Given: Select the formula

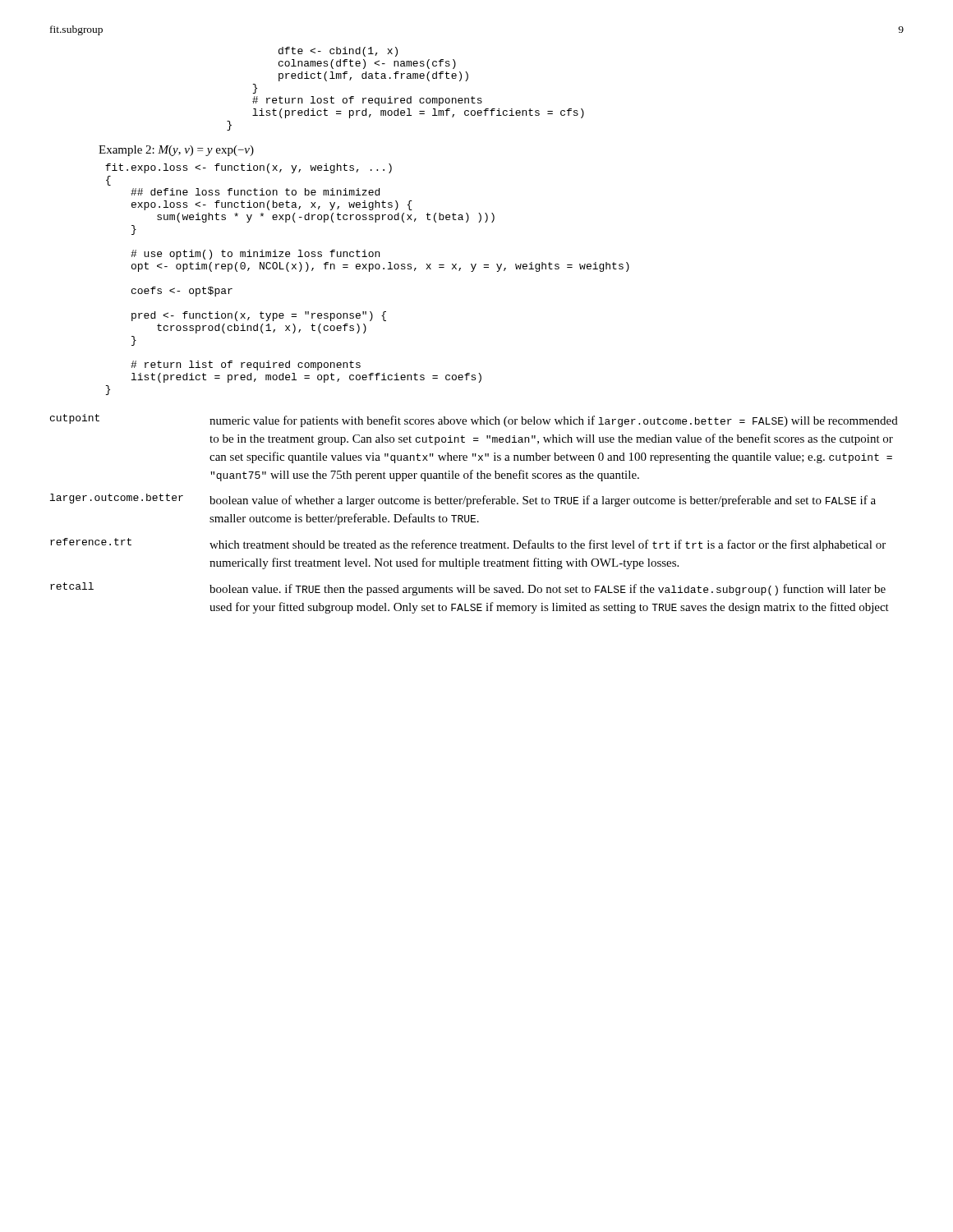Looking at the screenshot, I should [176, 150].
